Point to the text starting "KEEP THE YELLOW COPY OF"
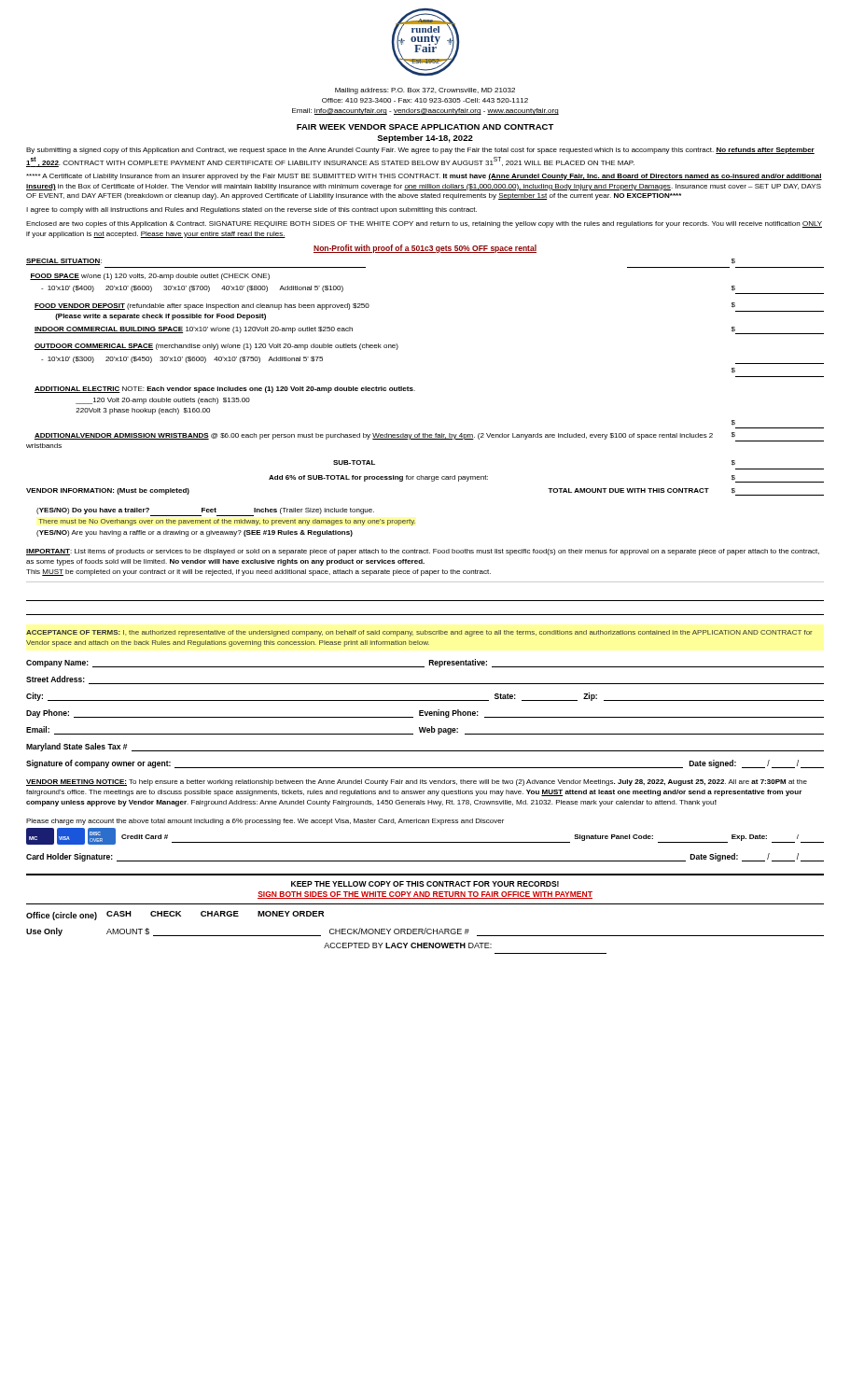Screen dimensions: 1400x850 (x=425, y=884)
